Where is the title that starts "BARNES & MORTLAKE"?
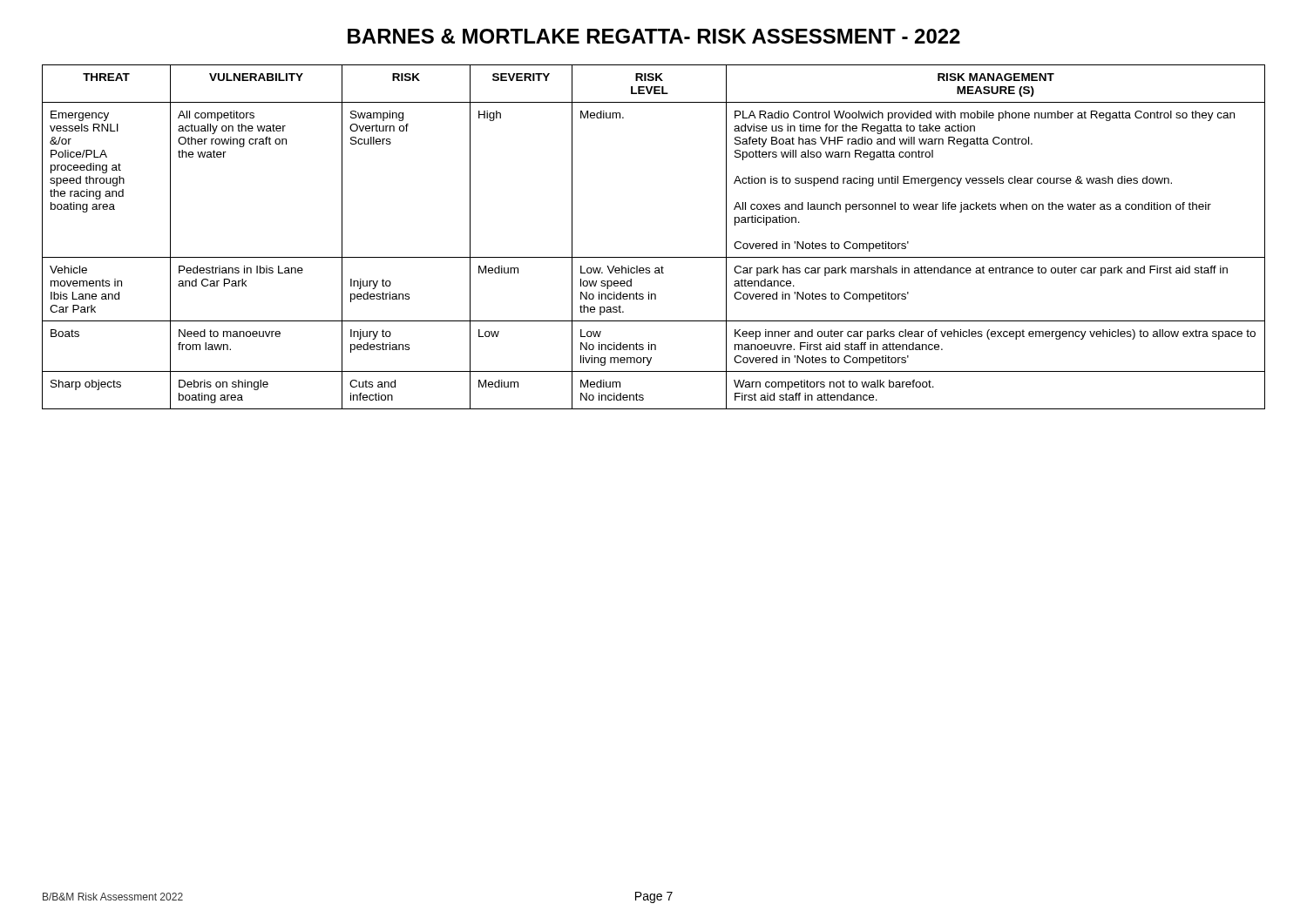1307x924 pixels. click(654, 37)
